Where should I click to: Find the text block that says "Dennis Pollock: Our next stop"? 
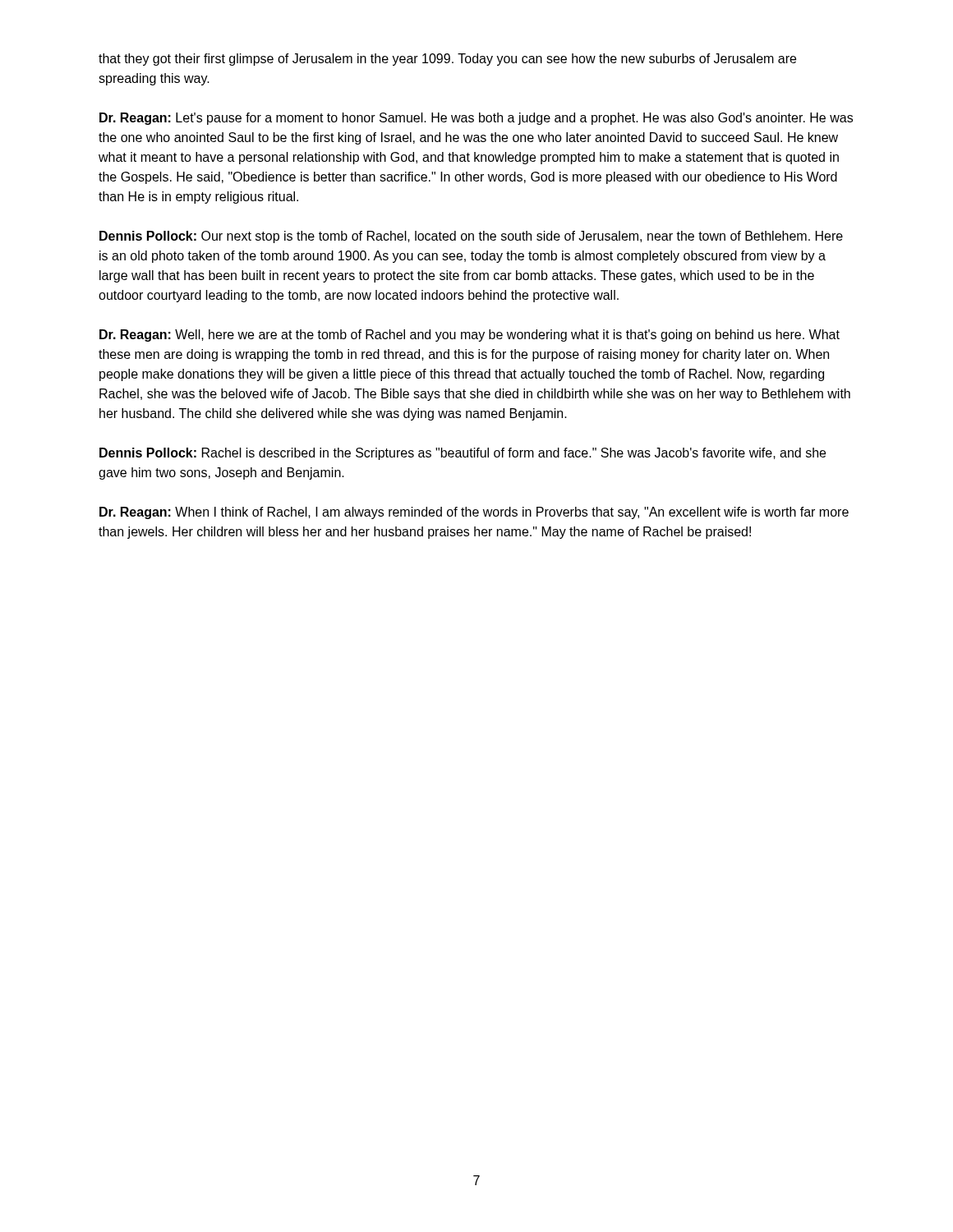(471, 266)
